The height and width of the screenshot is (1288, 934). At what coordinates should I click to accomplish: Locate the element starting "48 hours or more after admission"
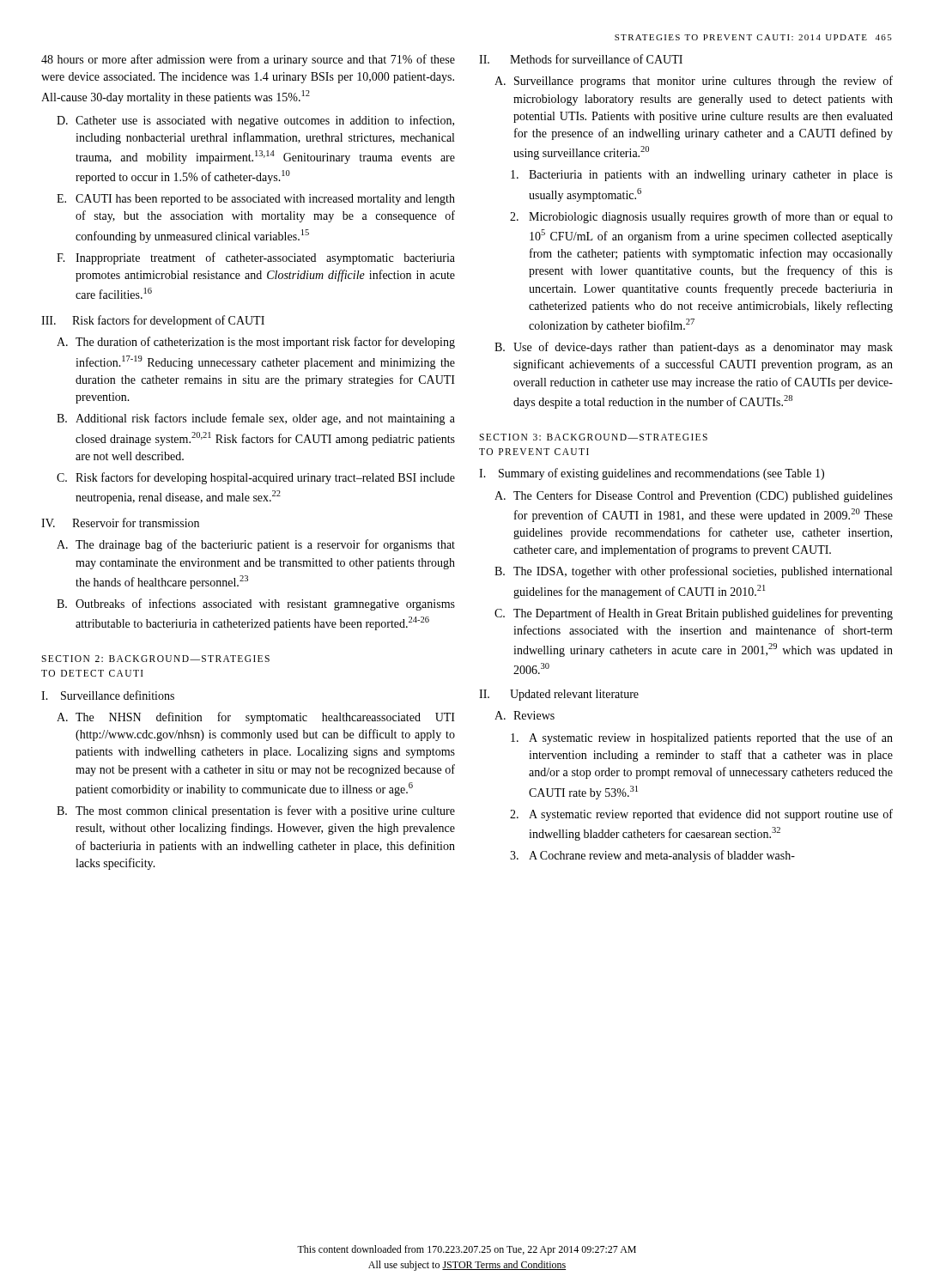pos(248,78)
